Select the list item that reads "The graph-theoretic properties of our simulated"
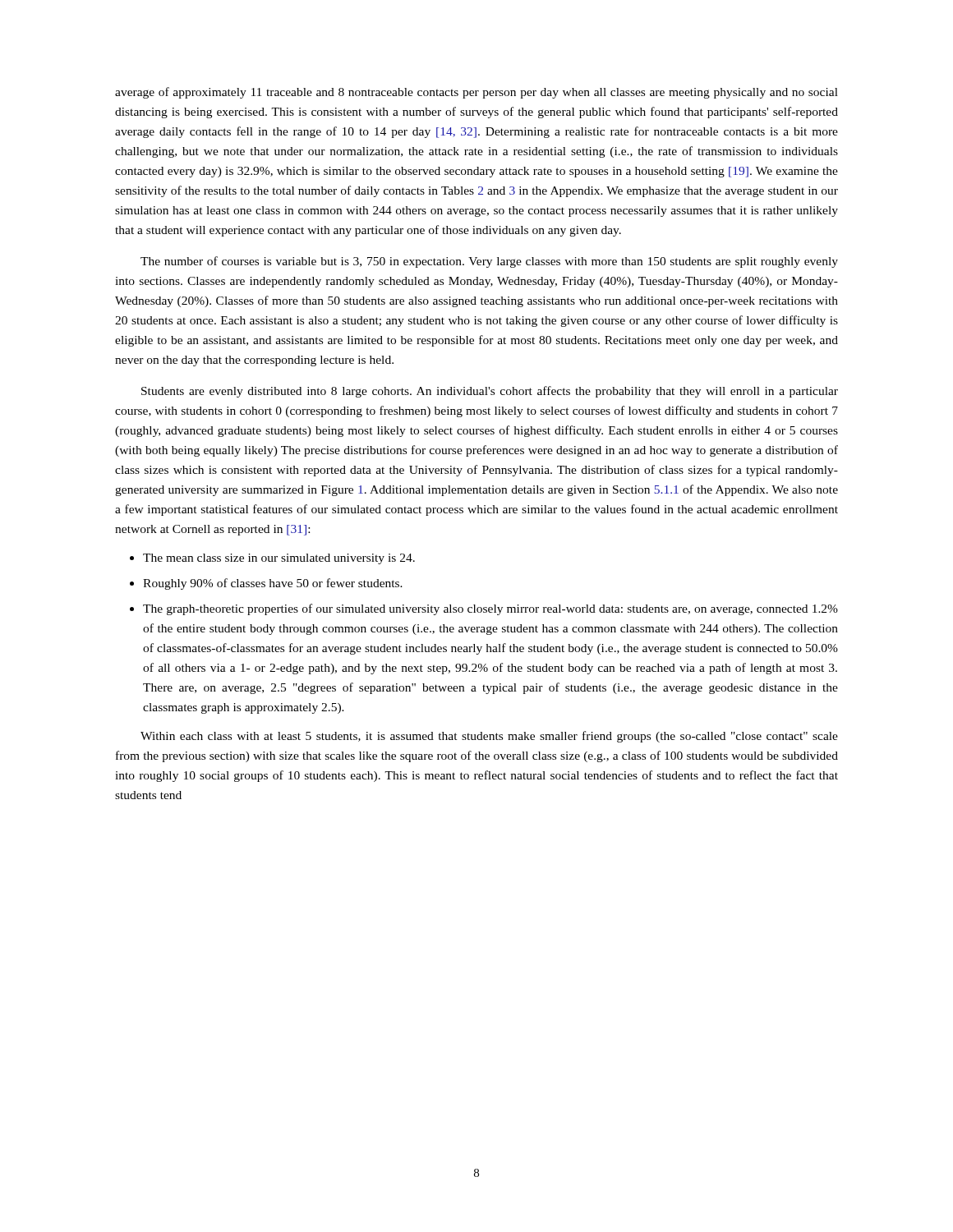 tap(491, 658)
